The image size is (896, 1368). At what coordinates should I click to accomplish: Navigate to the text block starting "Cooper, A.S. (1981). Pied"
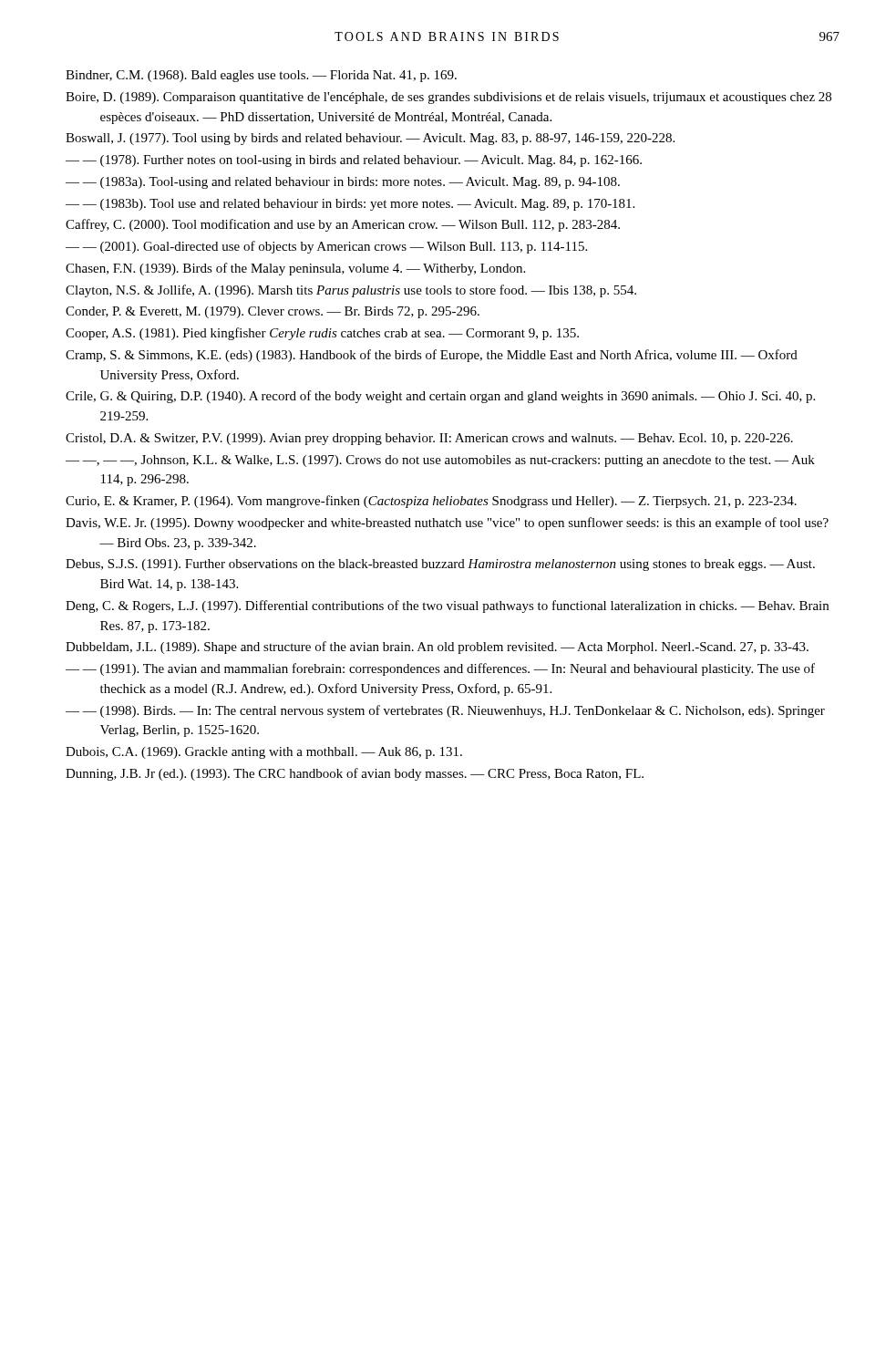(x=323, y=333)
